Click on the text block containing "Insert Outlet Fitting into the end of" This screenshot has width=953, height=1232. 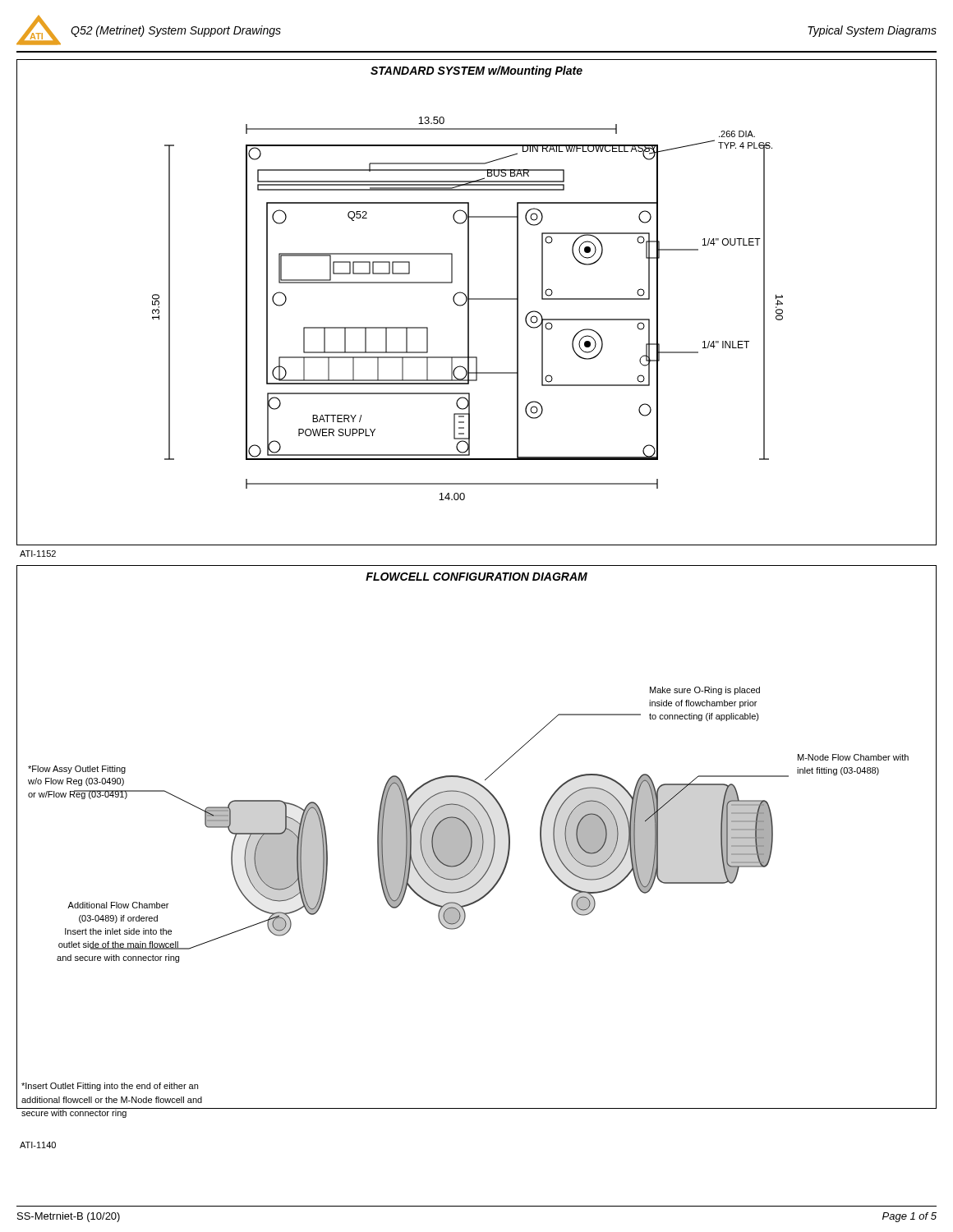pos(112,1099)
